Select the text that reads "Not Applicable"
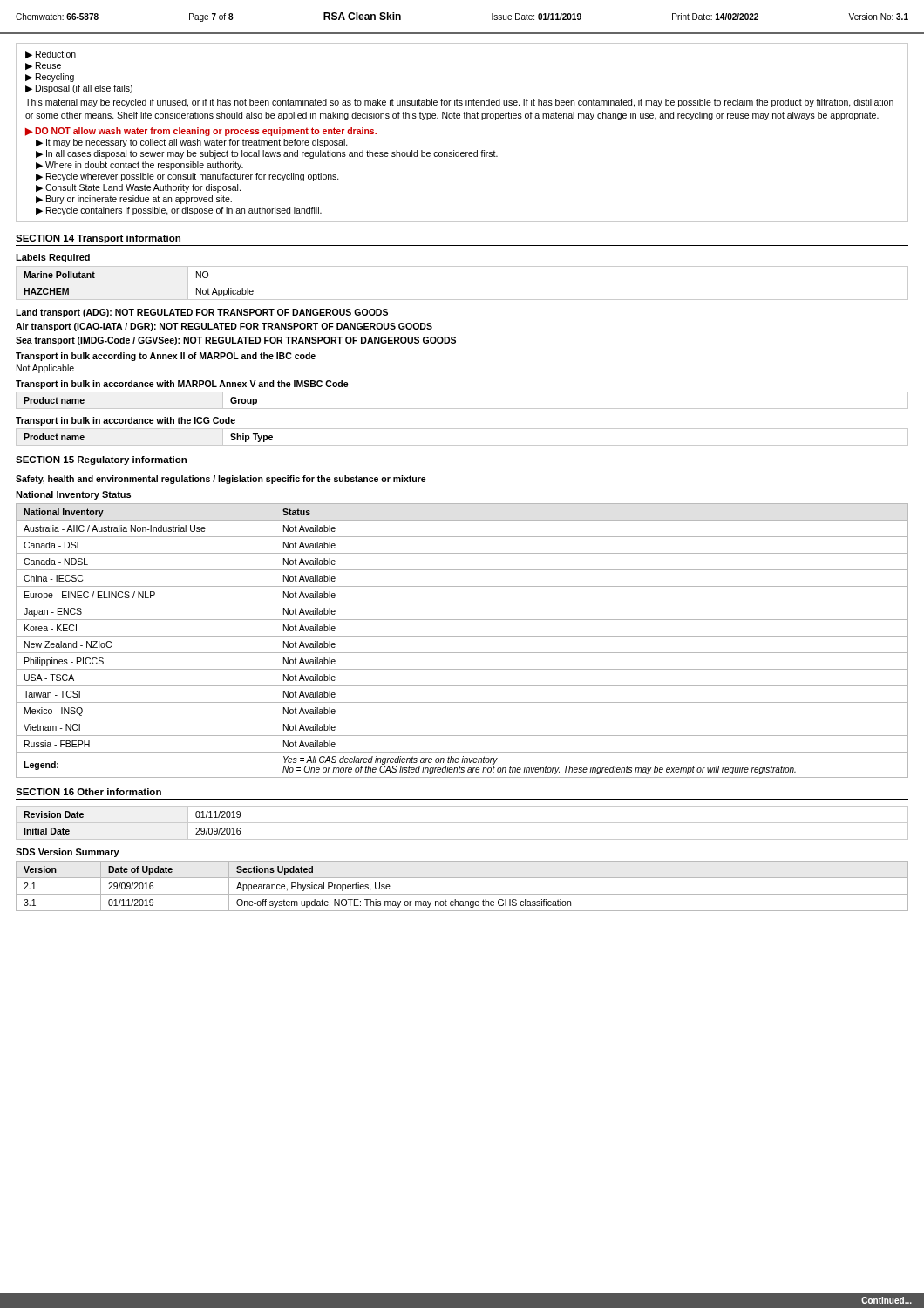Image resolution: width=924 pixels, height=1308 pixels. coord(45,368)
